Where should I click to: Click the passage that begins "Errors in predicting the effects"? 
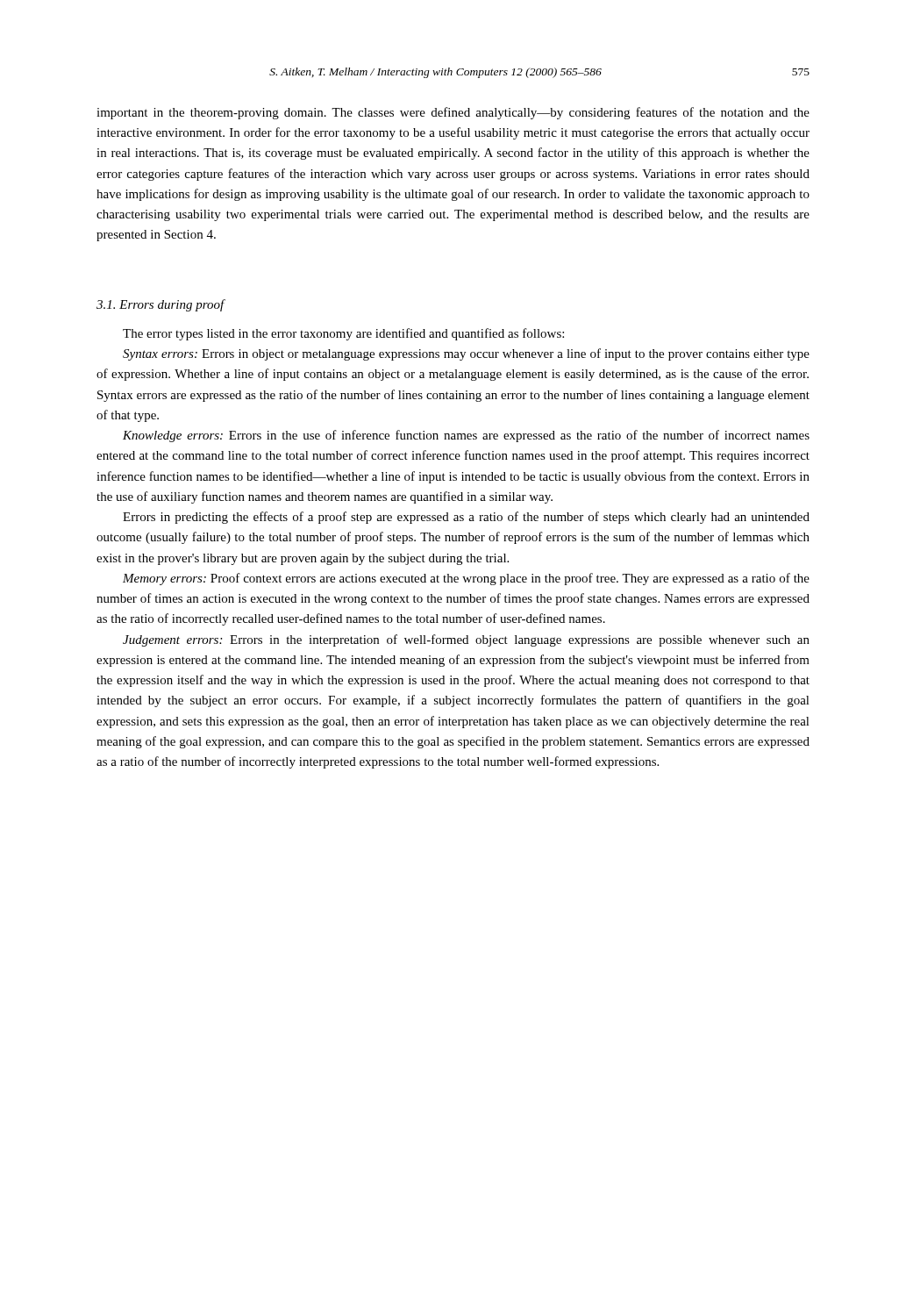coord(453,537)
